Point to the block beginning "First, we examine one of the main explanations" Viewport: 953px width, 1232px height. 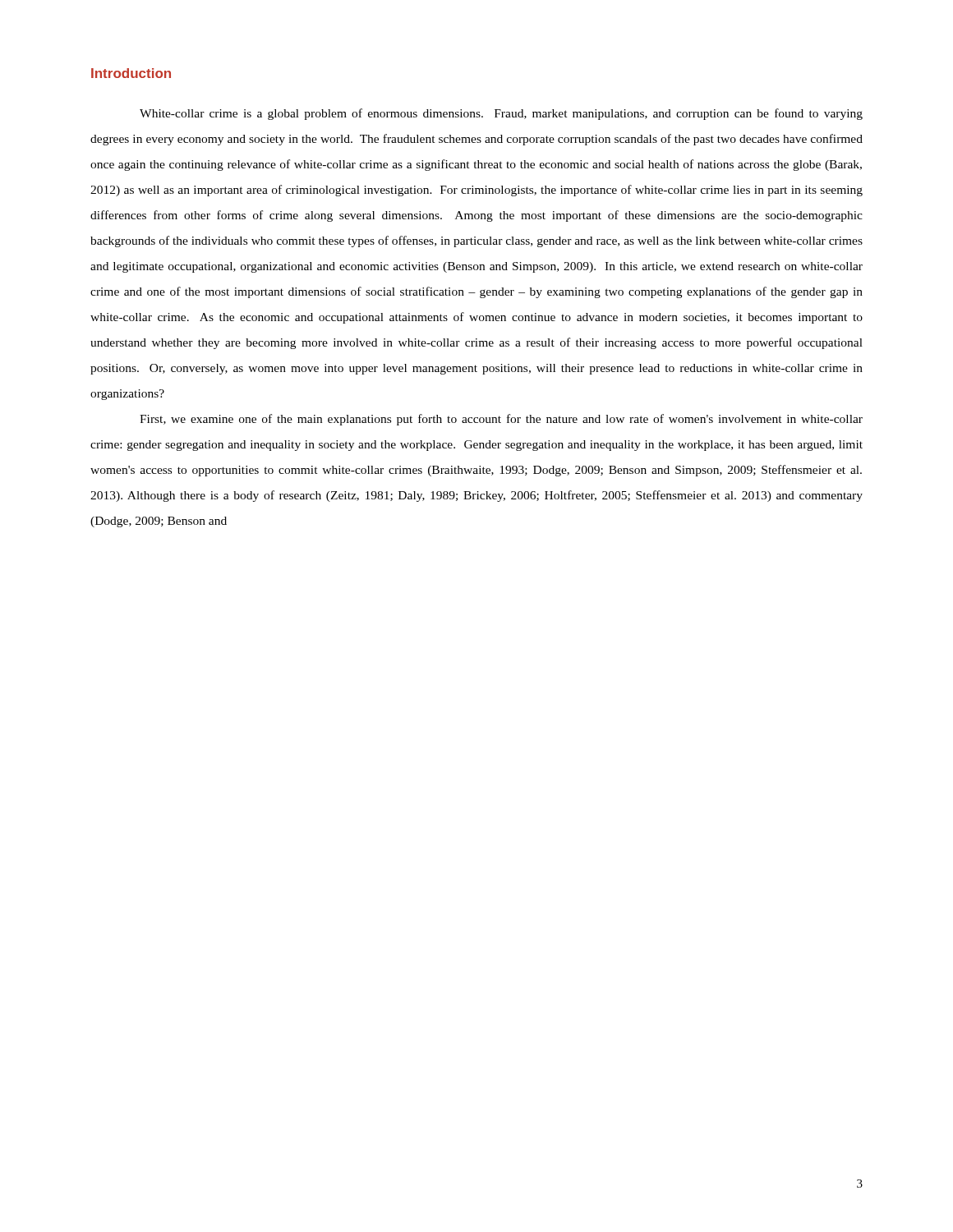[476, 469]
